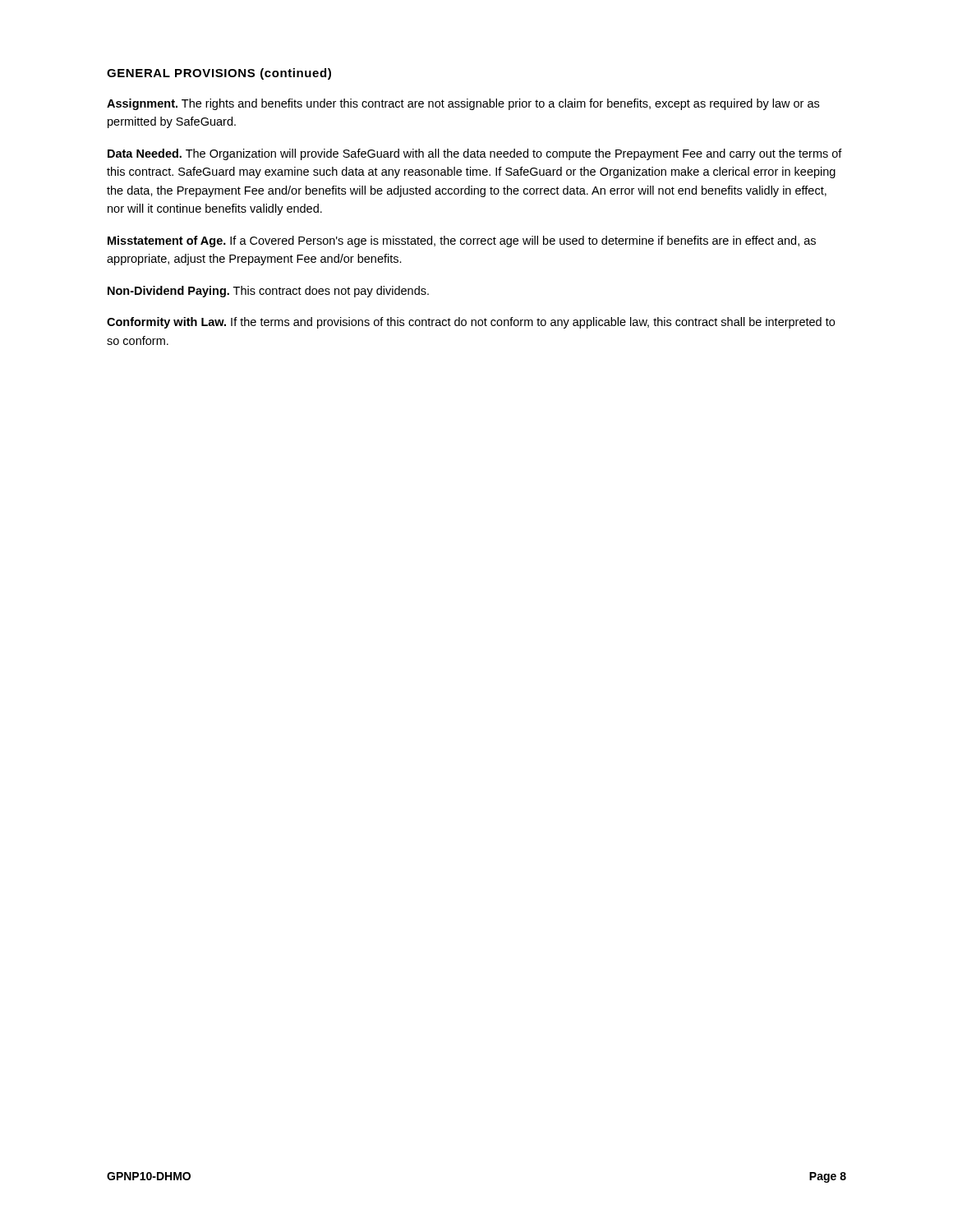Select the text block starting "Misstatement of Age. If"
953x1232 pixels.
[462, 250]
